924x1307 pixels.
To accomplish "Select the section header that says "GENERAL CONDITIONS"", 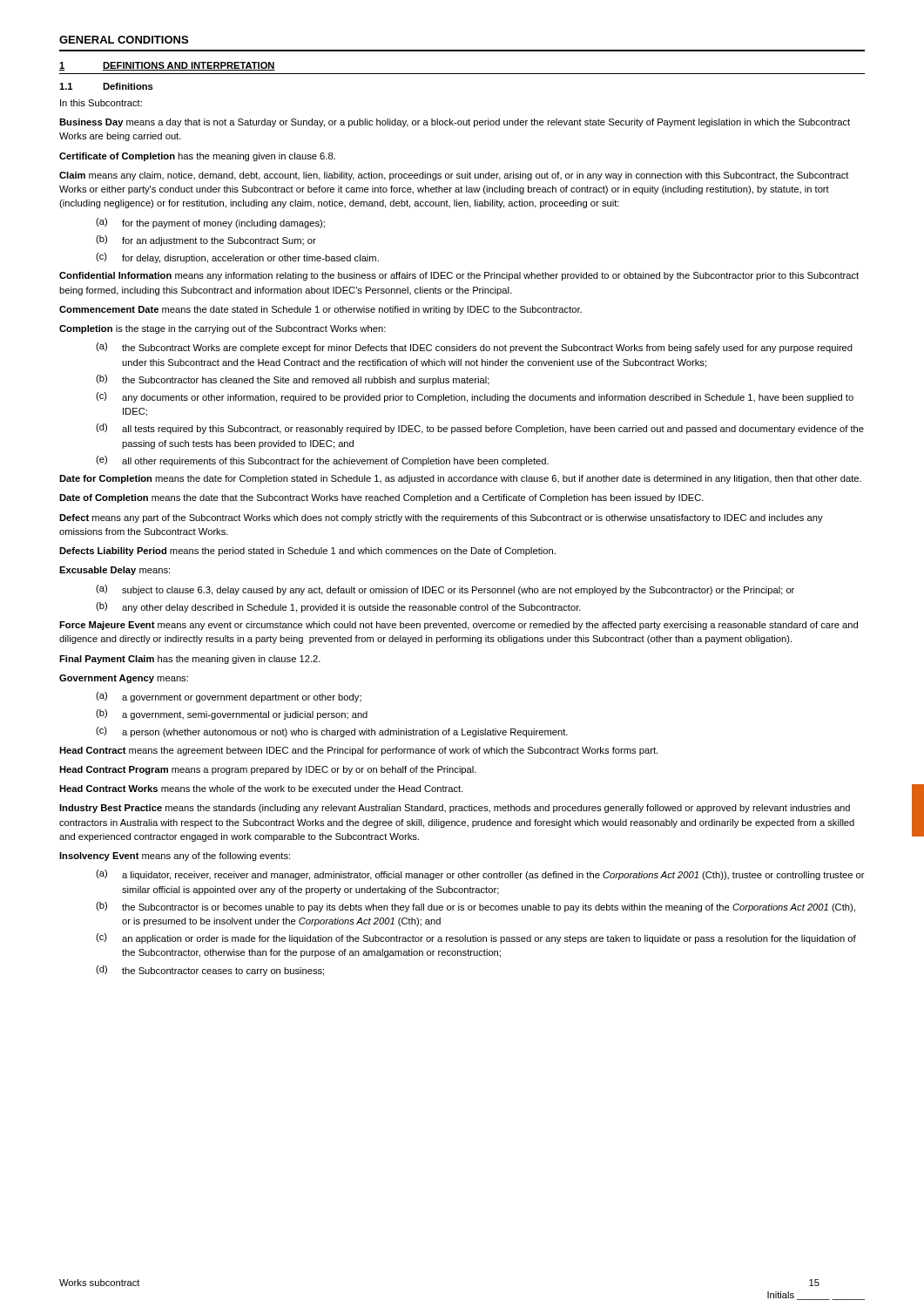I will [x=124, y=40].
